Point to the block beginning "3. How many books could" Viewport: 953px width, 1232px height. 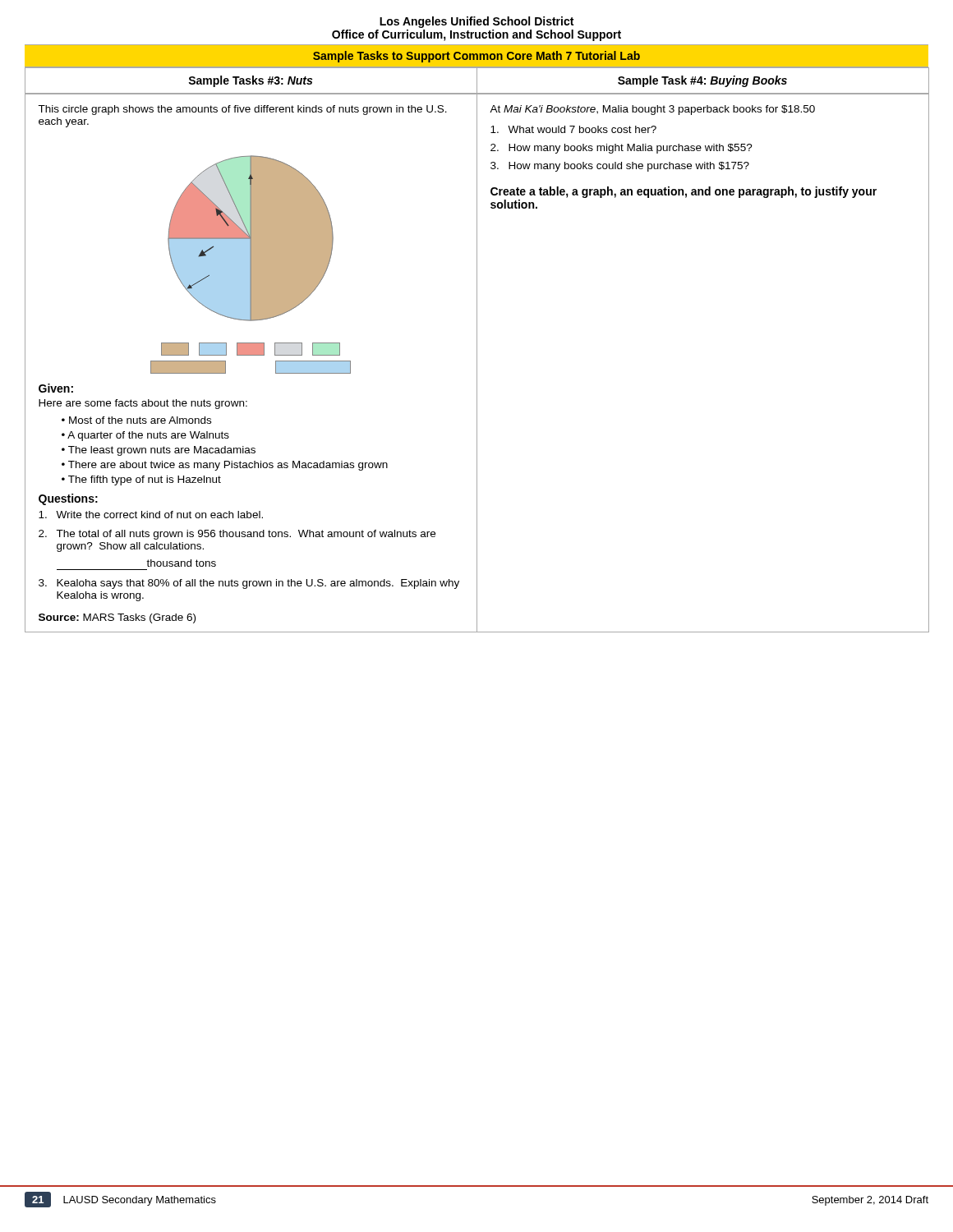(620, 165)
